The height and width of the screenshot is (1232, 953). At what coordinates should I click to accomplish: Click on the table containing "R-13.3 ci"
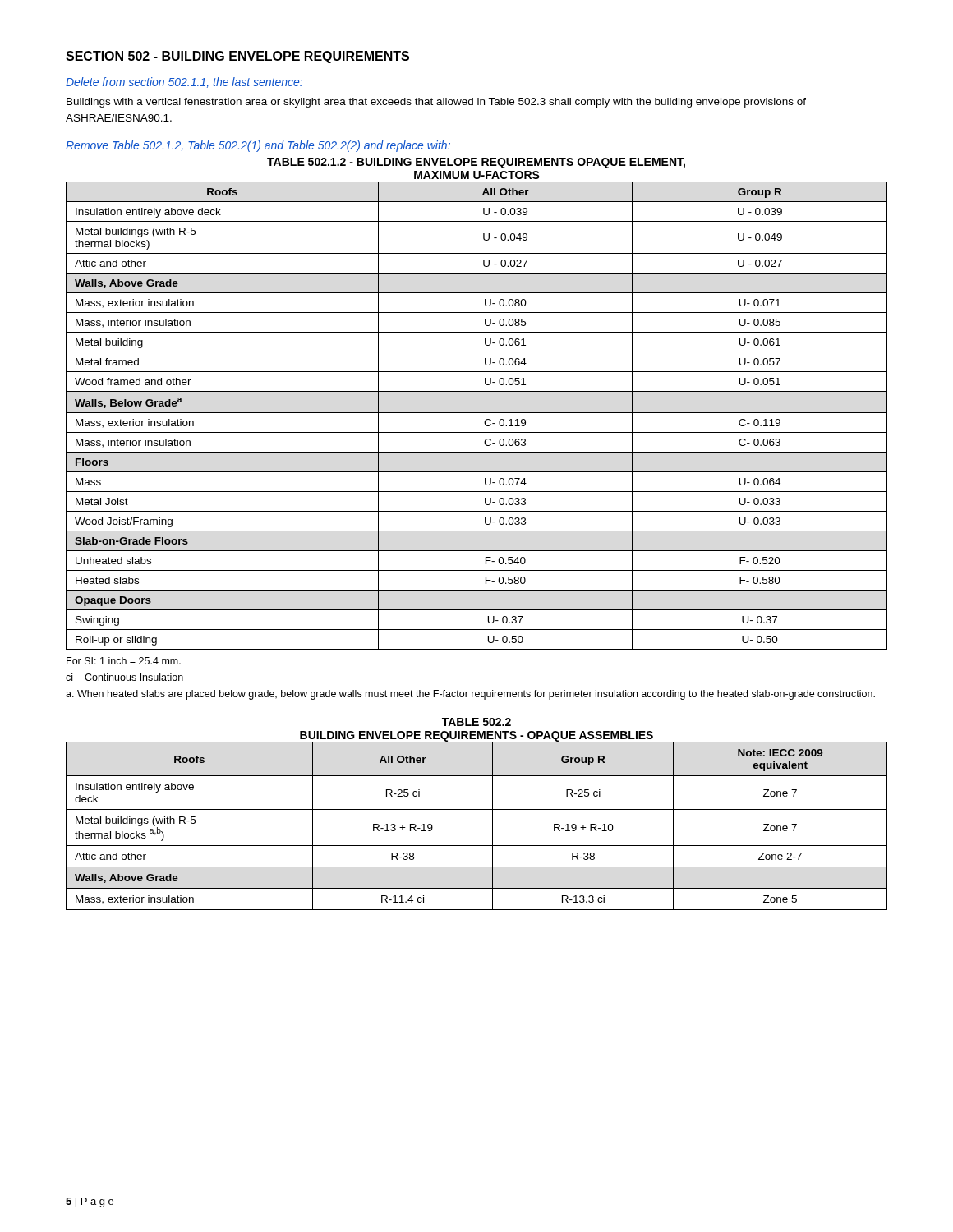476,826
